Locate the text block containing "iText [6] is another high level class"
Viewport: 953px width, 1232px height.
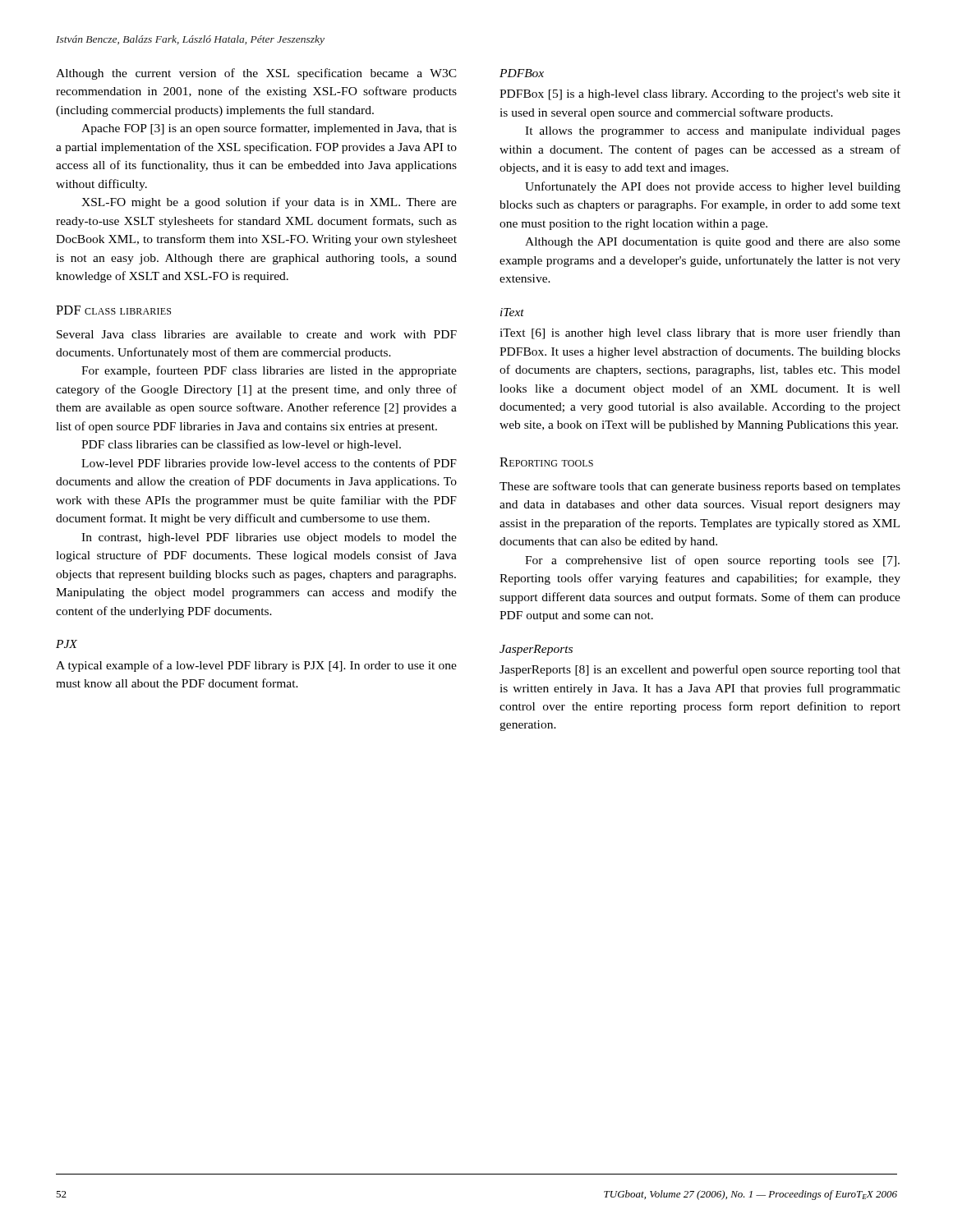tap(700, 379)
